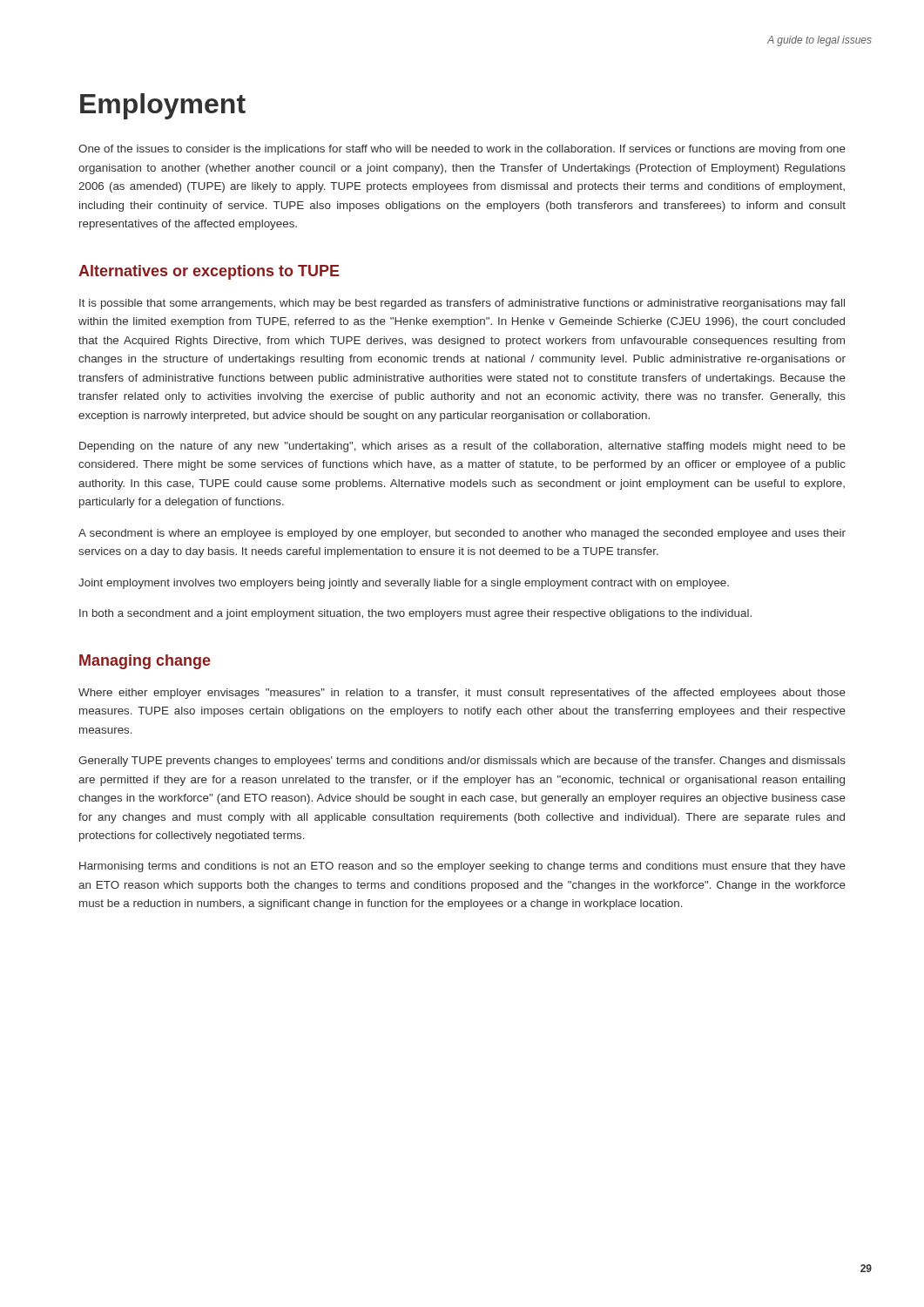Click on the text block starting "Where either employer envisages "measures" in"
The image size is (924, 1307).
click(x=462, y=711)
